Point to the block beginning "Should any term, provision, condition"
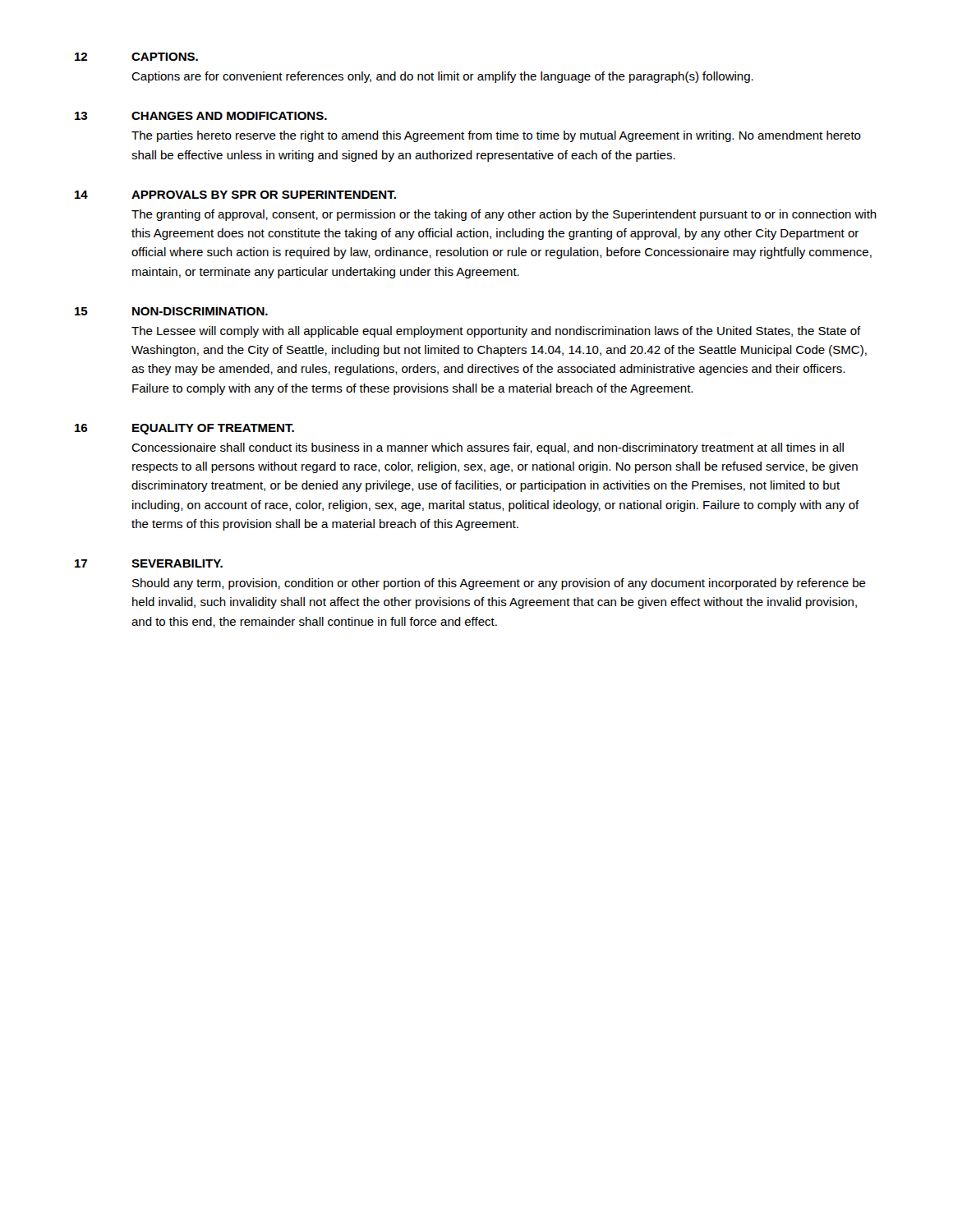Screen dimensions: 1232x953 click(499, 602)
